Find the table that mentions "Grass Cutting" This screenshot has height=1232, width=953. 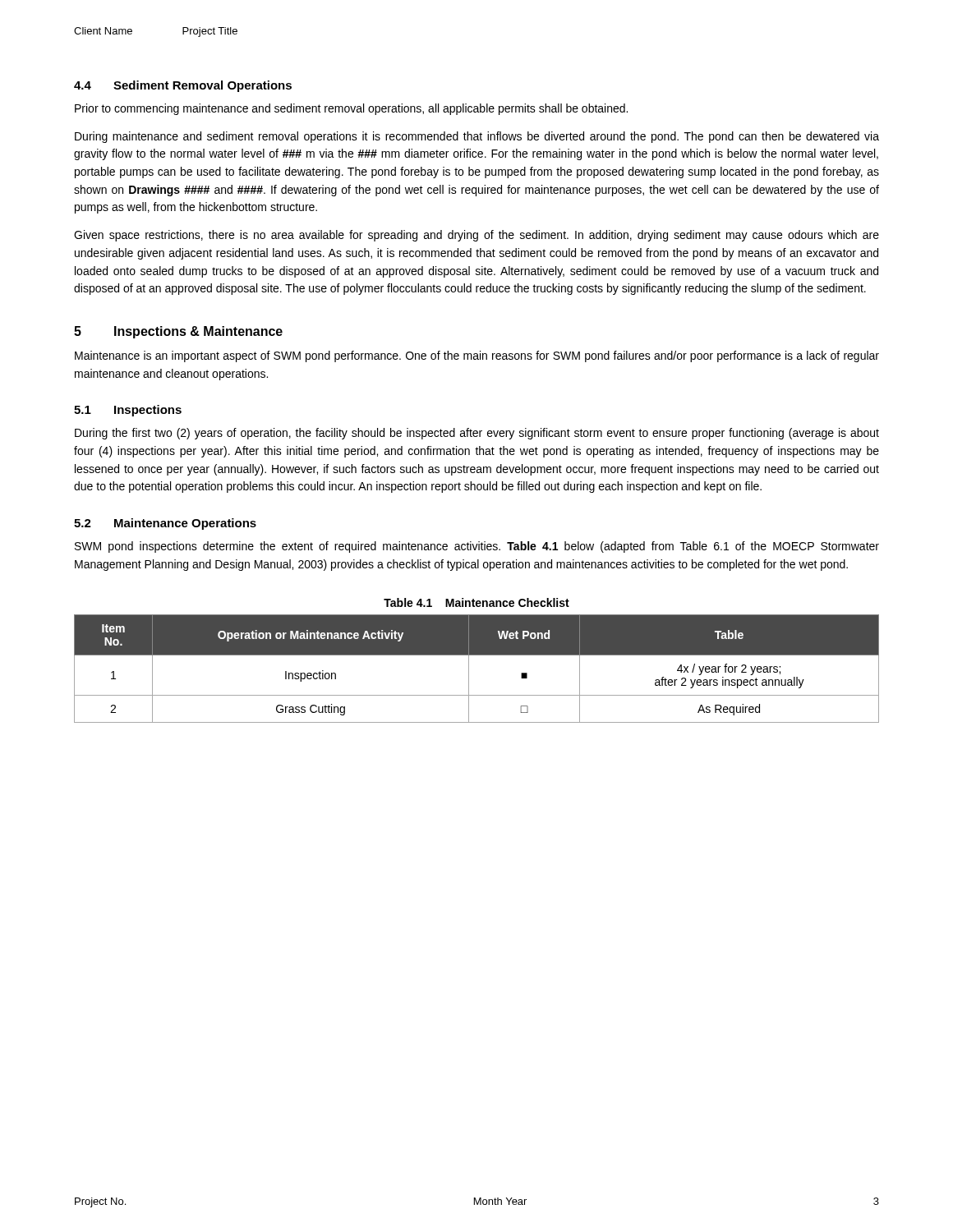coord(476,669)
